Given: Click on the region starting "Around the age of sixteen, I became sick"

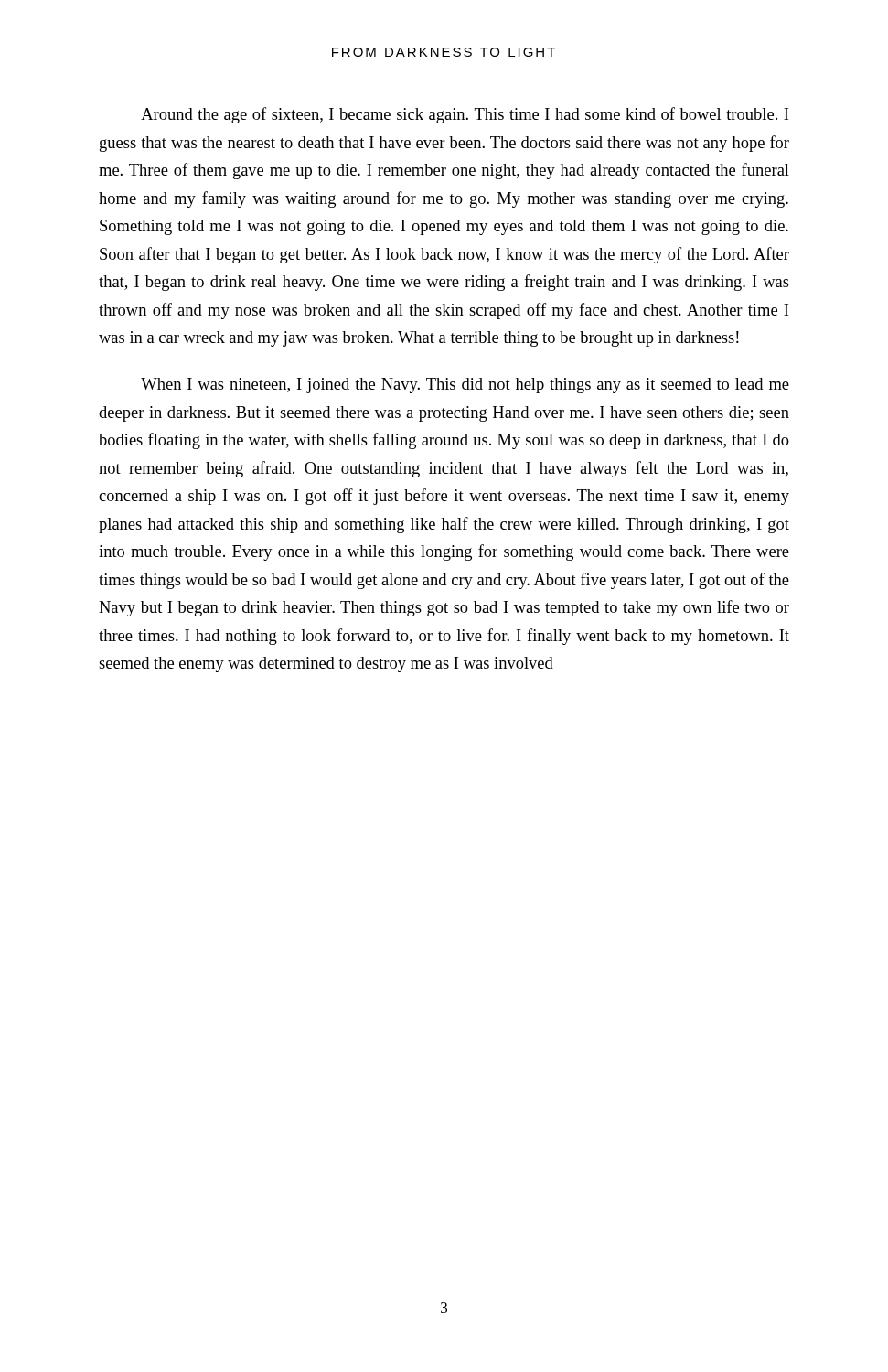Looking at the screenshot, I should 444,389.
